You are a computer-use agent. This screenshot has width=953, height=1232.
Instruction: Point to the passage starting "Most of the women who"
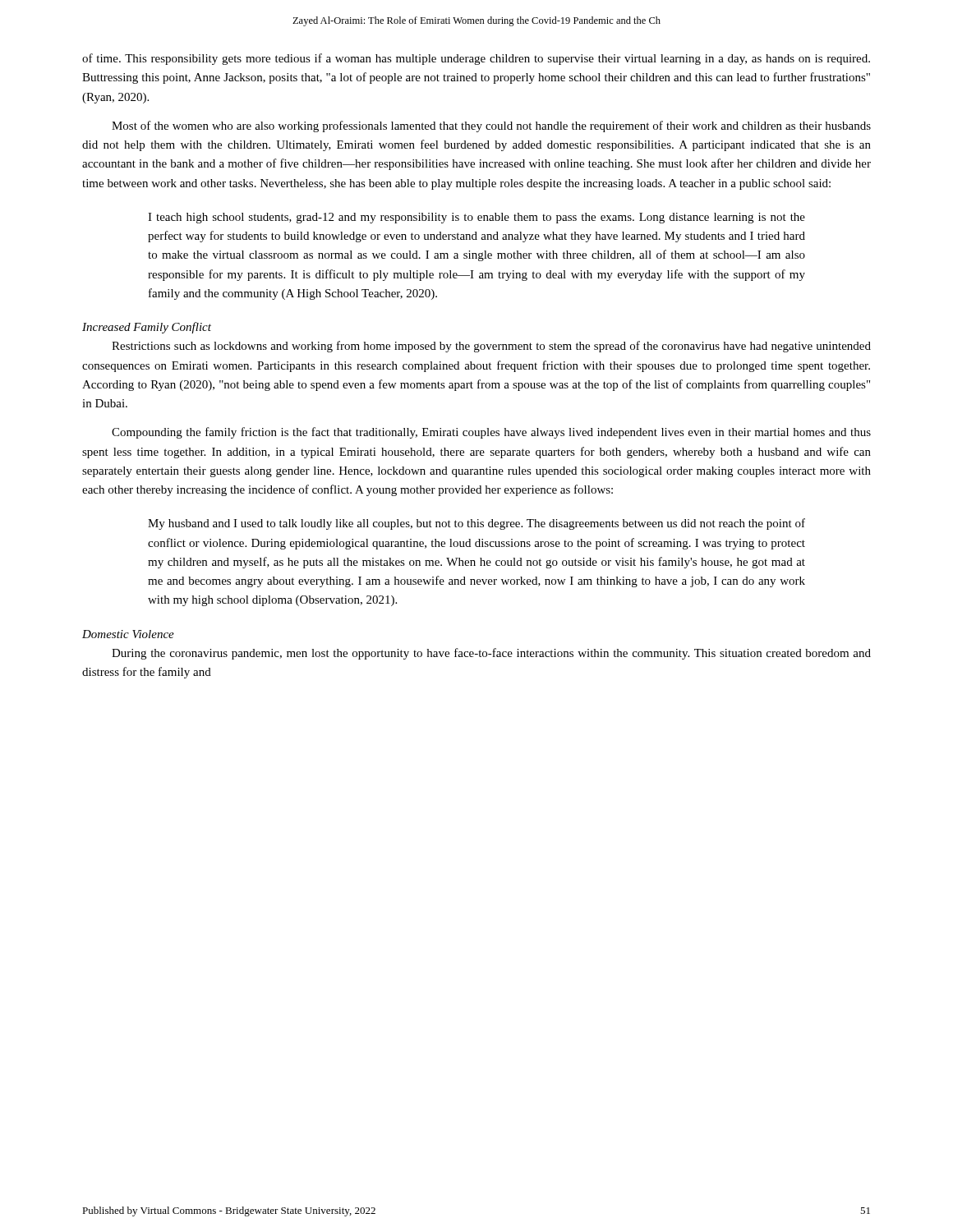tap(476, 154)
